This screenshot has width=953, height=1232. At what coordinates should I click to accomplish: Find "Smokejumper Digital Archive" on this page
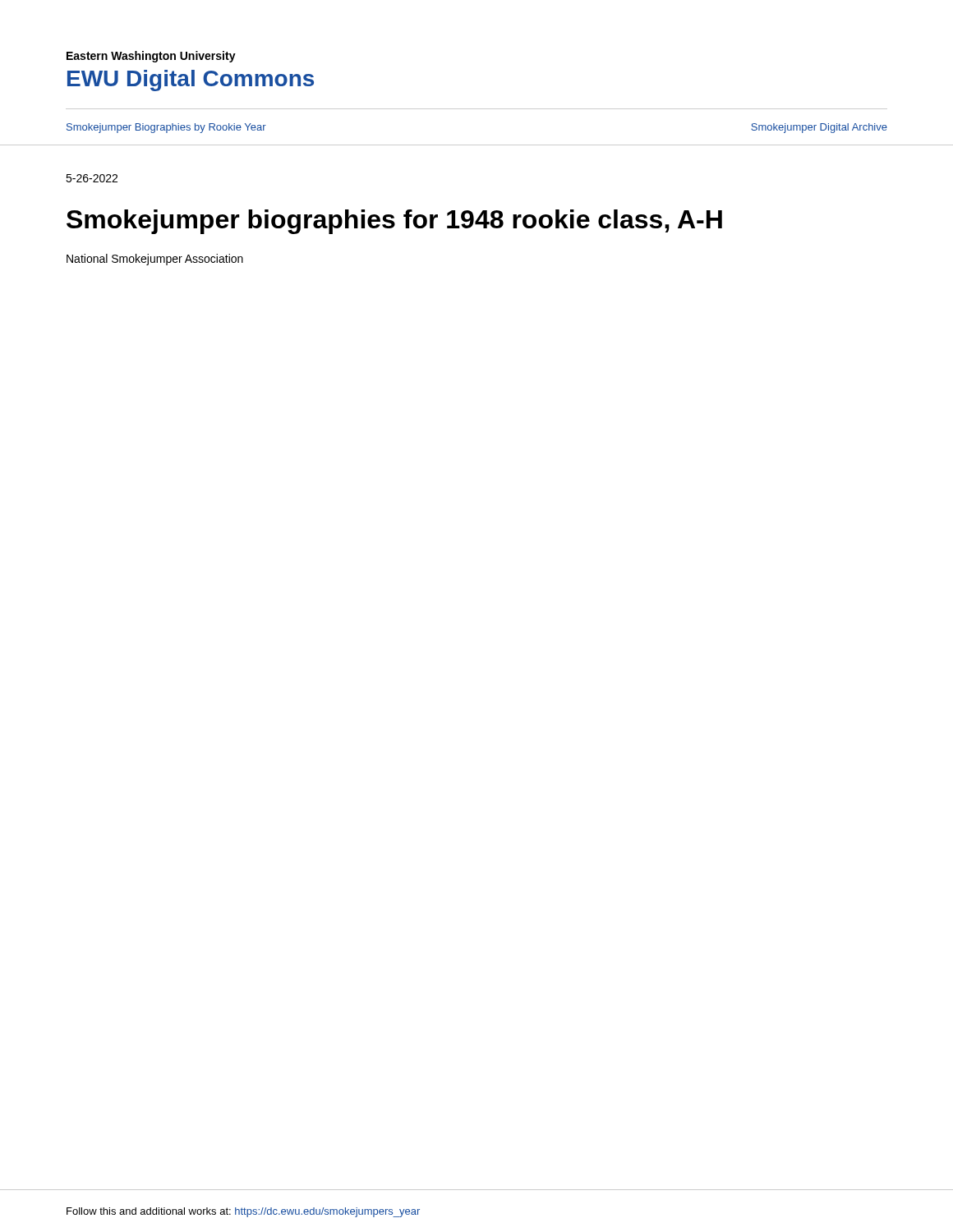coord(819,127)
